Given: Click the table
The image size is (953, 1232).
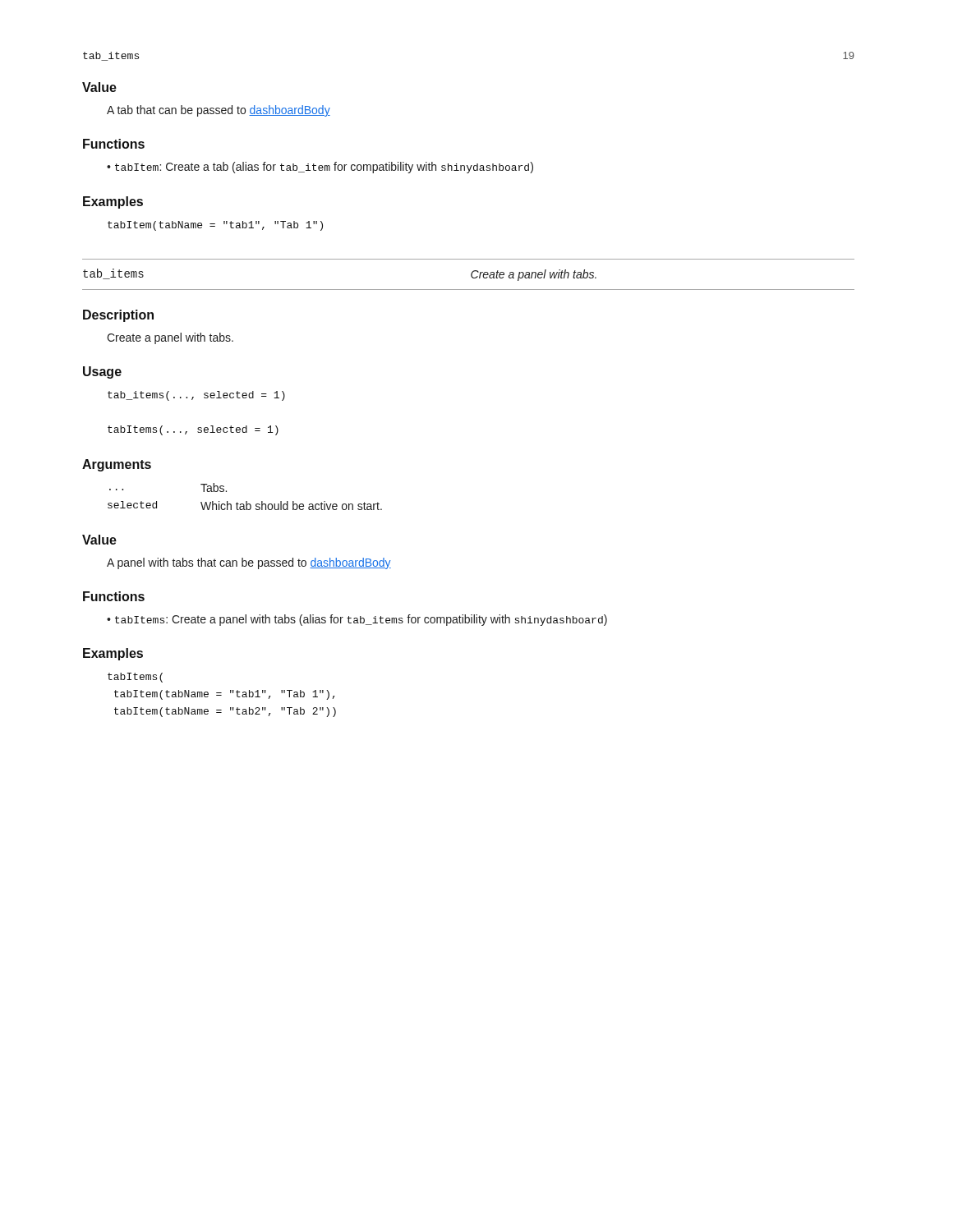Looking at the screenshot, I should (x=468, y=497).
